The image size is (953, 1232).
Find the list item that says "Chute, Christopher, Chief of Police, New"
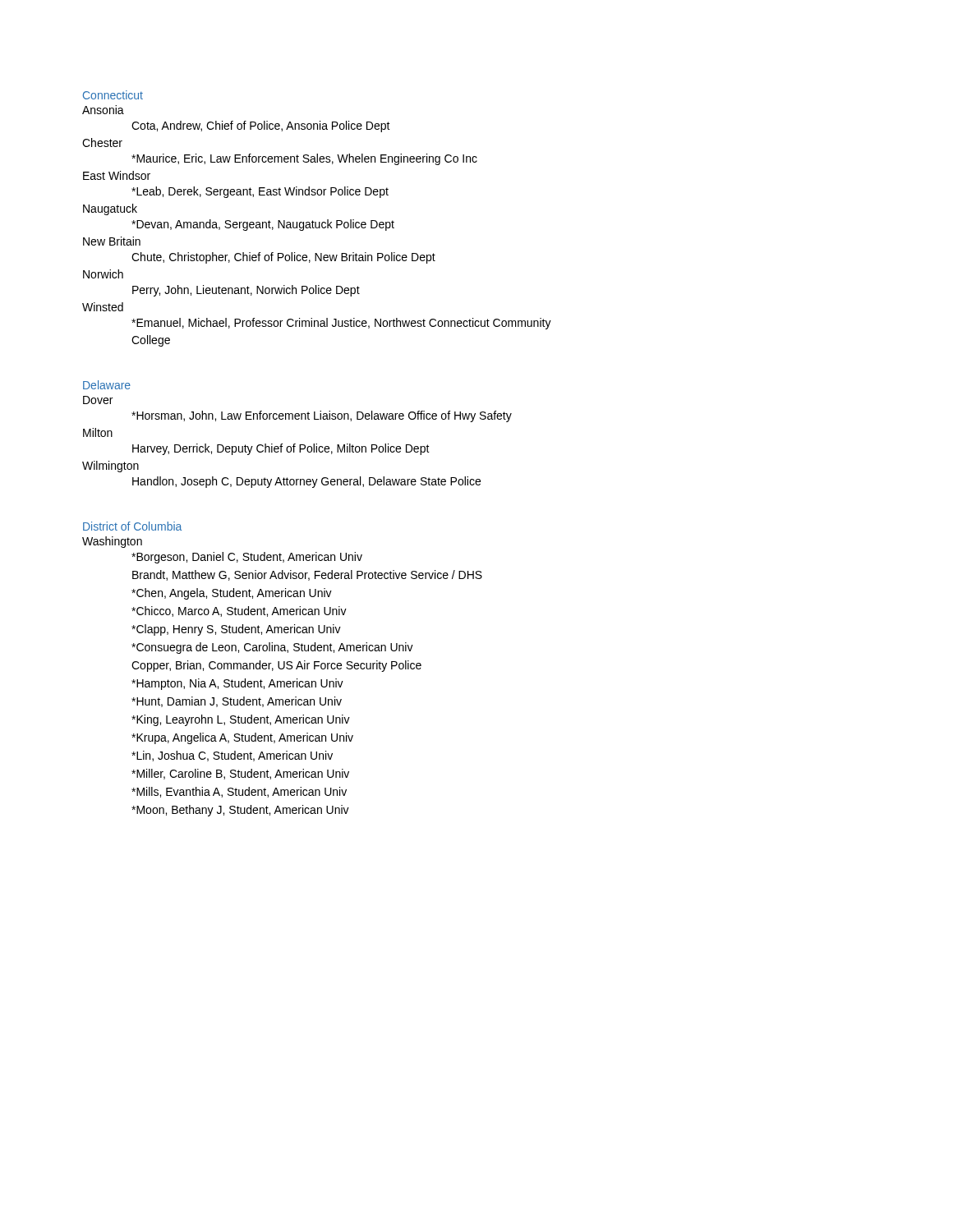(283, 257)
